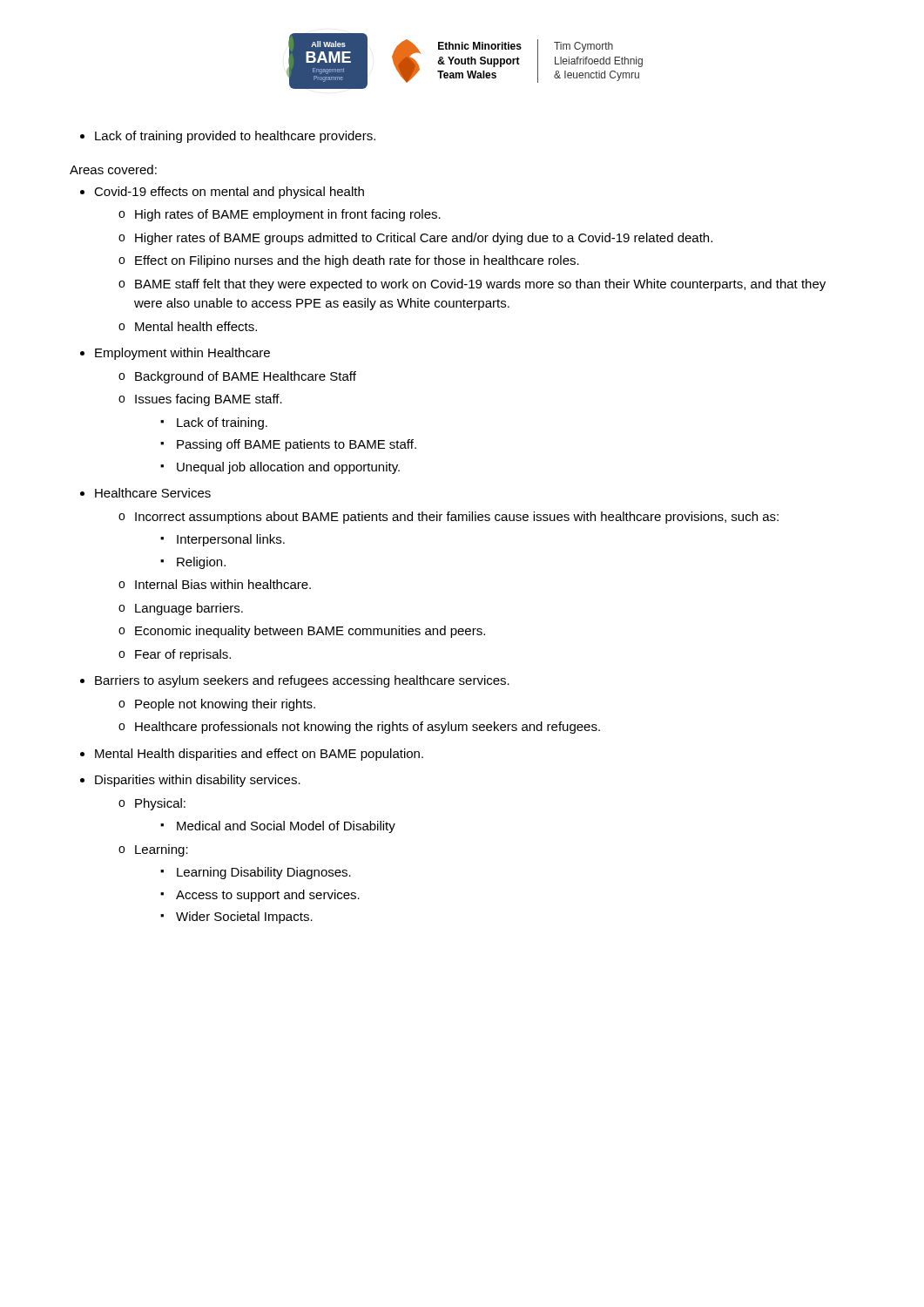Point to the element starting "Physical: Medical and Social"
Image resolution: width=924 pixels, height=1307 pixels.
click(160, 804)
